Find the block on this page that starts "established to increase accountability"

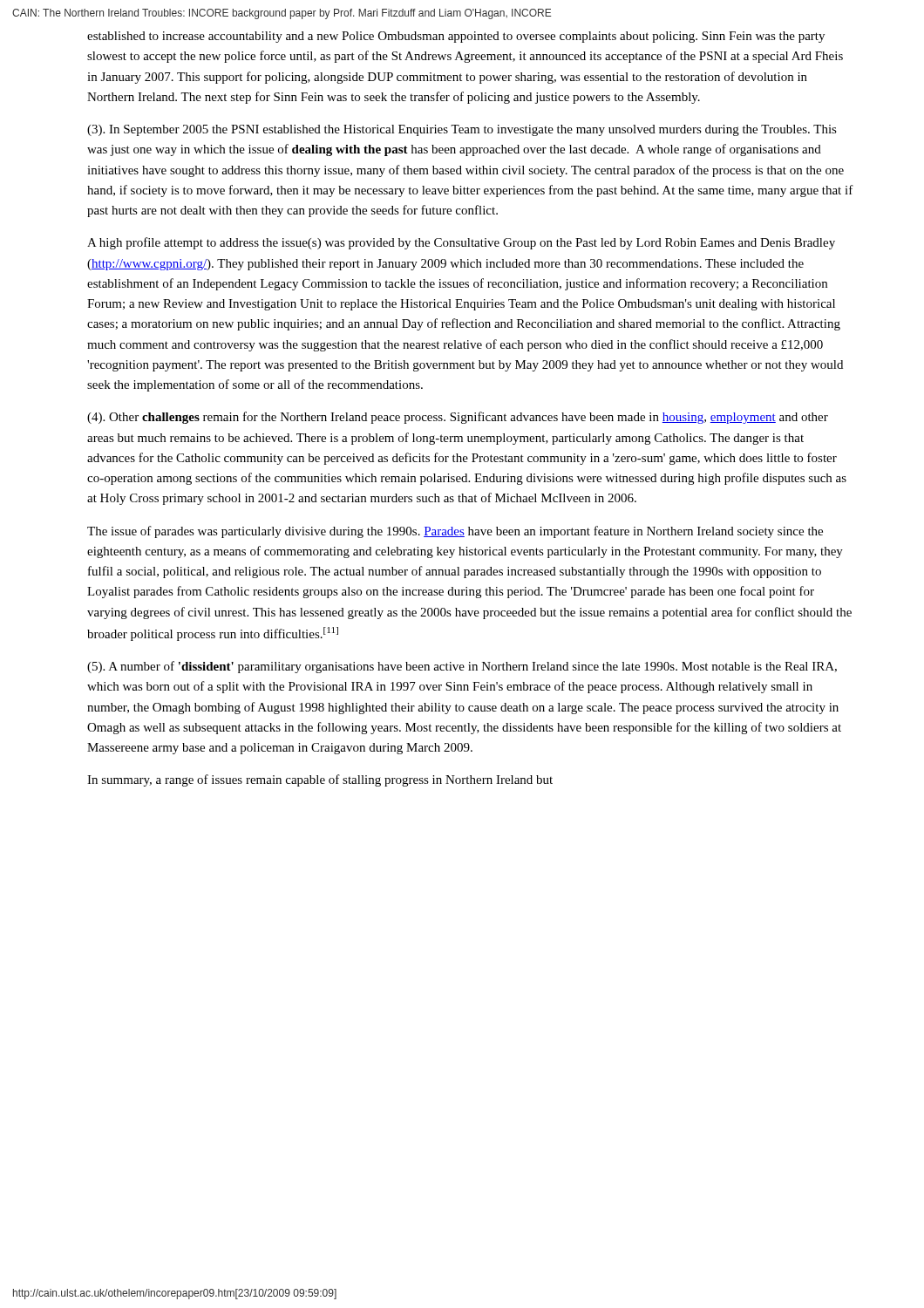[465, 66]
